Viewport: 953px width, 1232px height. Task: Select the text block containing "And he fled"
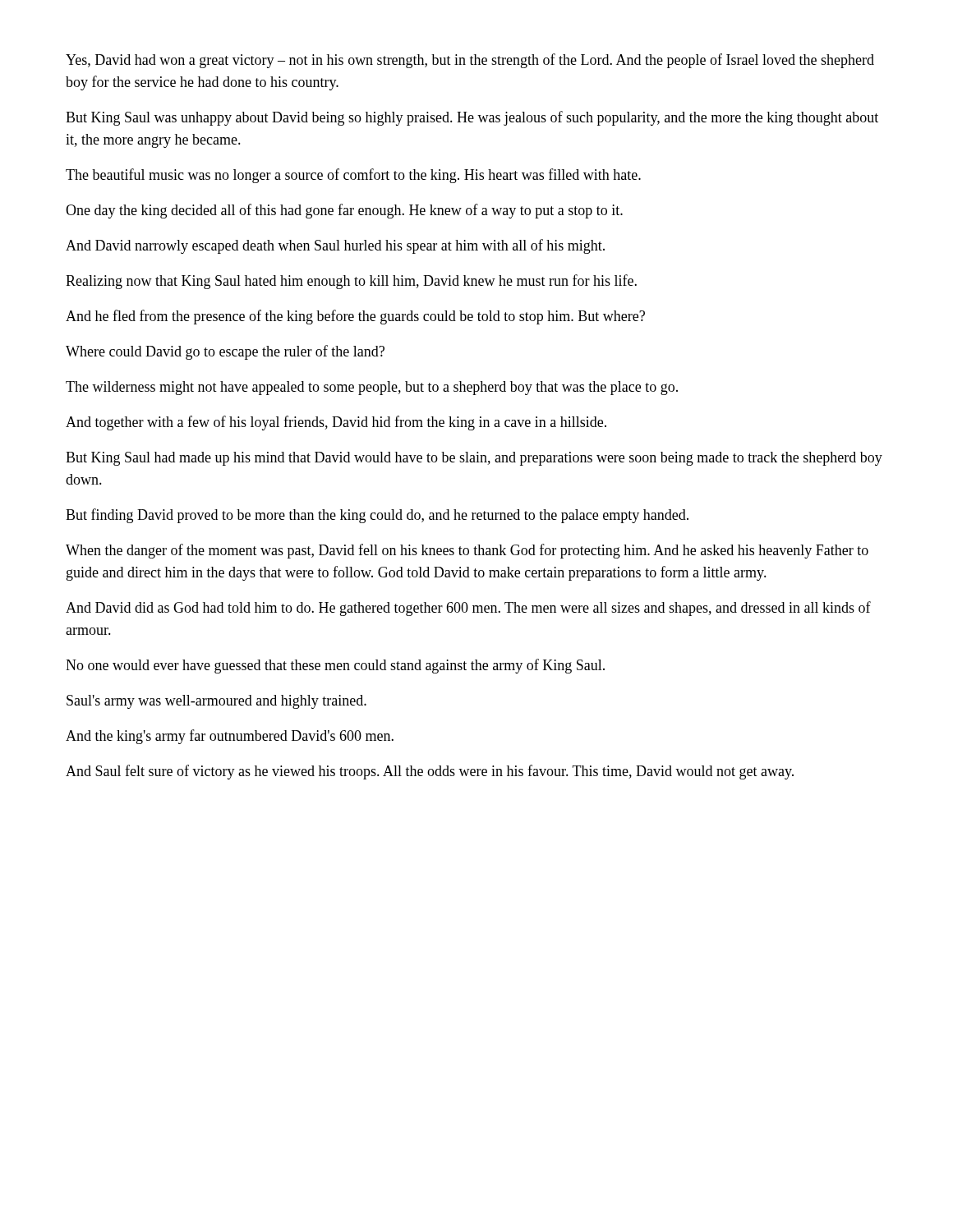(356, 316)
